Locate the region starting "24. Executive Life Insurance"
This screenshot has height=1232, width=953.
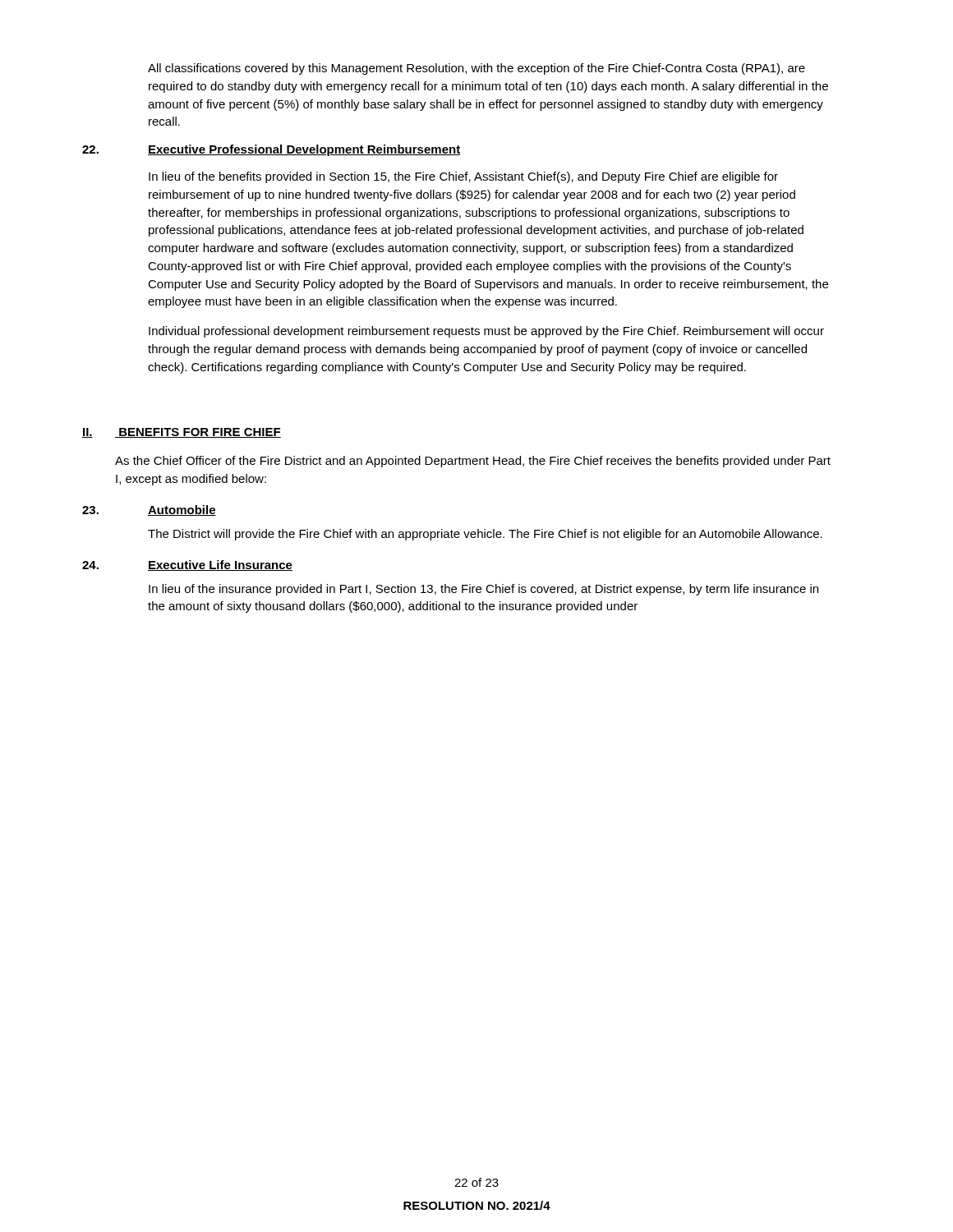[187, 565]
